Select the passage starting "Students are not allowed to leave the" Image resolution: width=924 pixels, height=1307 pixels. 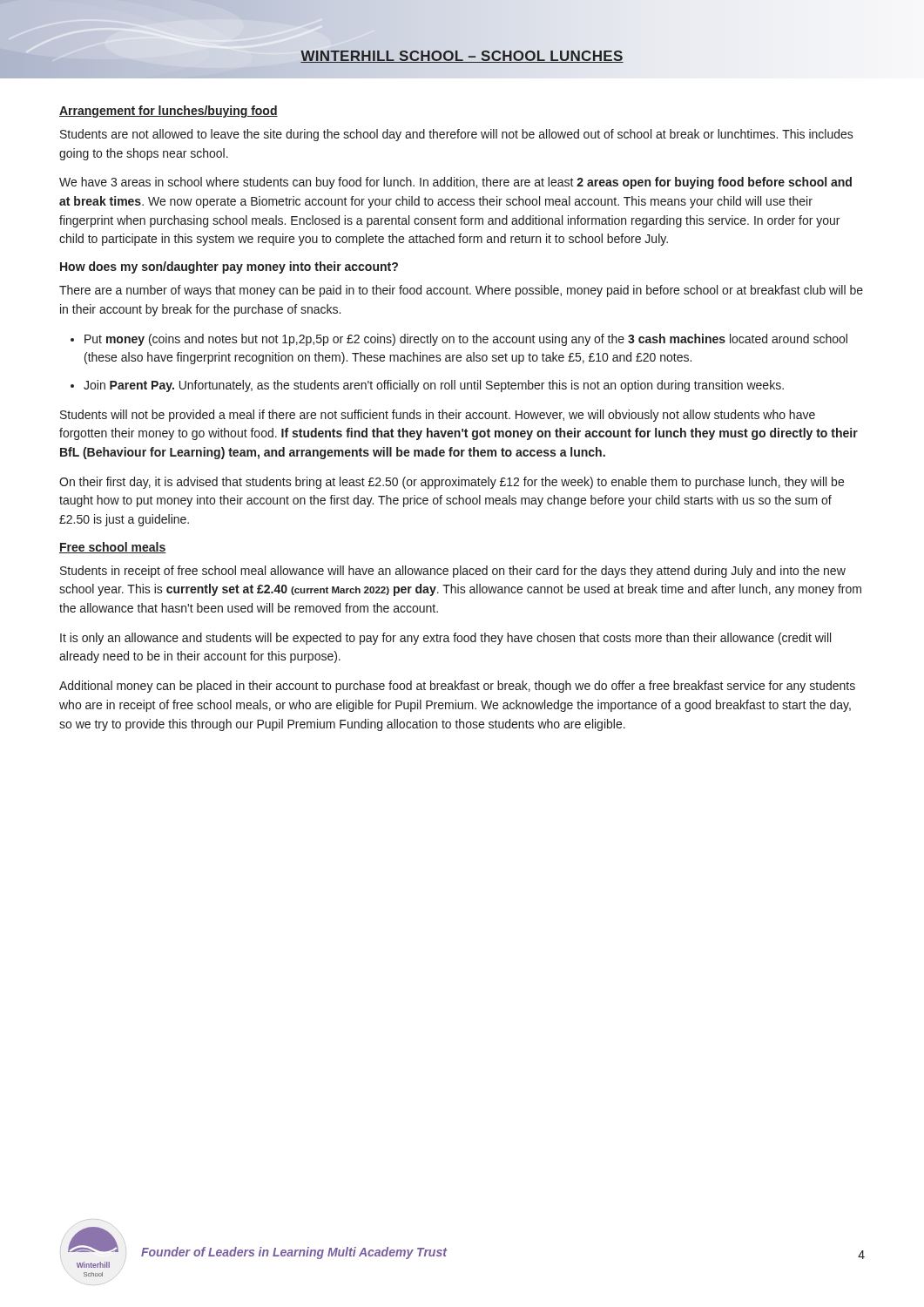coord(456,144)
